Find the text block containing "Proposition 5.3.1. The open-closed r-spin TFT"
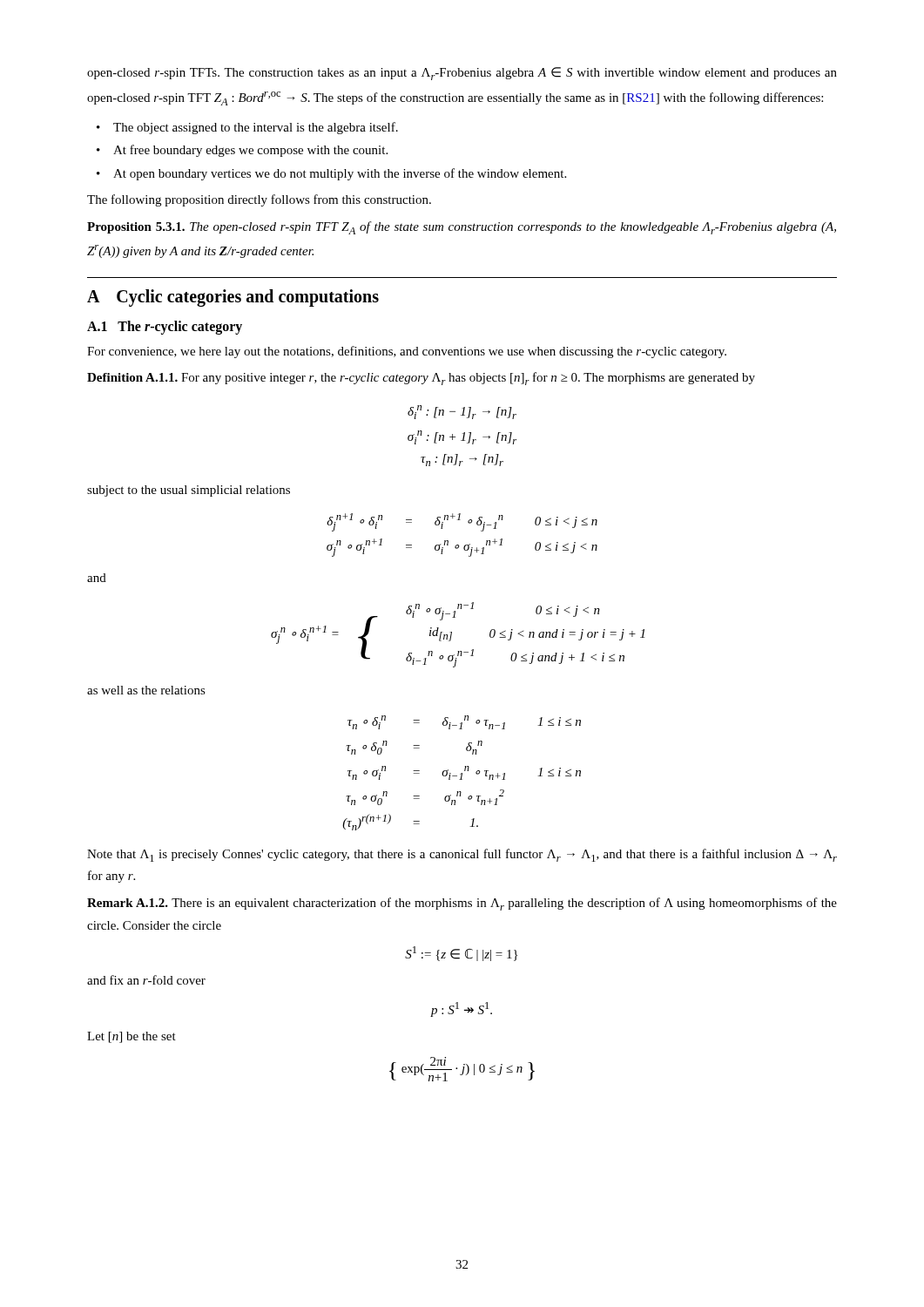This screenshot has height=1307, width=924. tap(462, 239)
